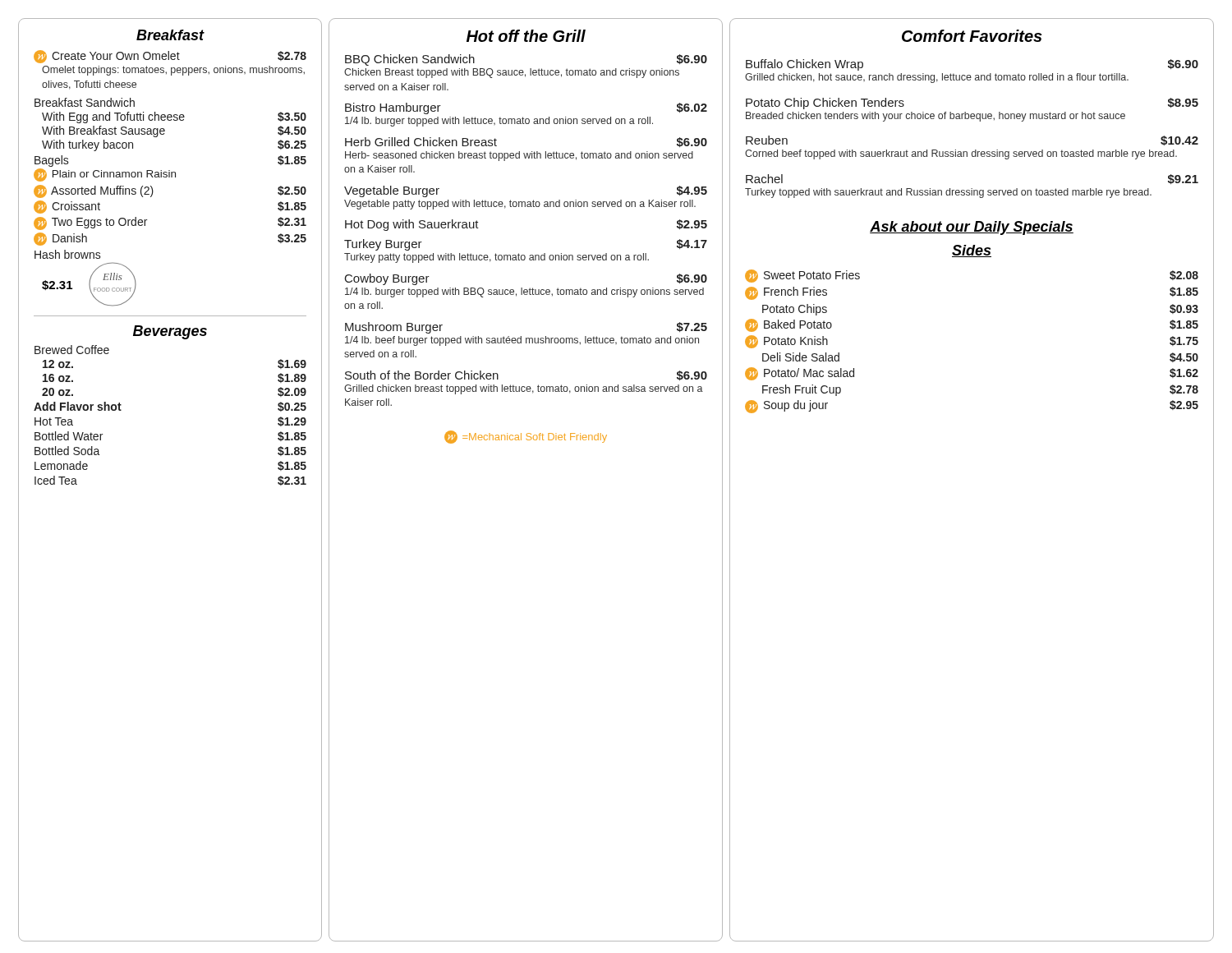Image resolution: width=1232 pixels, height=953 pixels.
Task: Where is the passage that starts "𝓦 Two Eggs to"?
Action: (x=92, y=224)
